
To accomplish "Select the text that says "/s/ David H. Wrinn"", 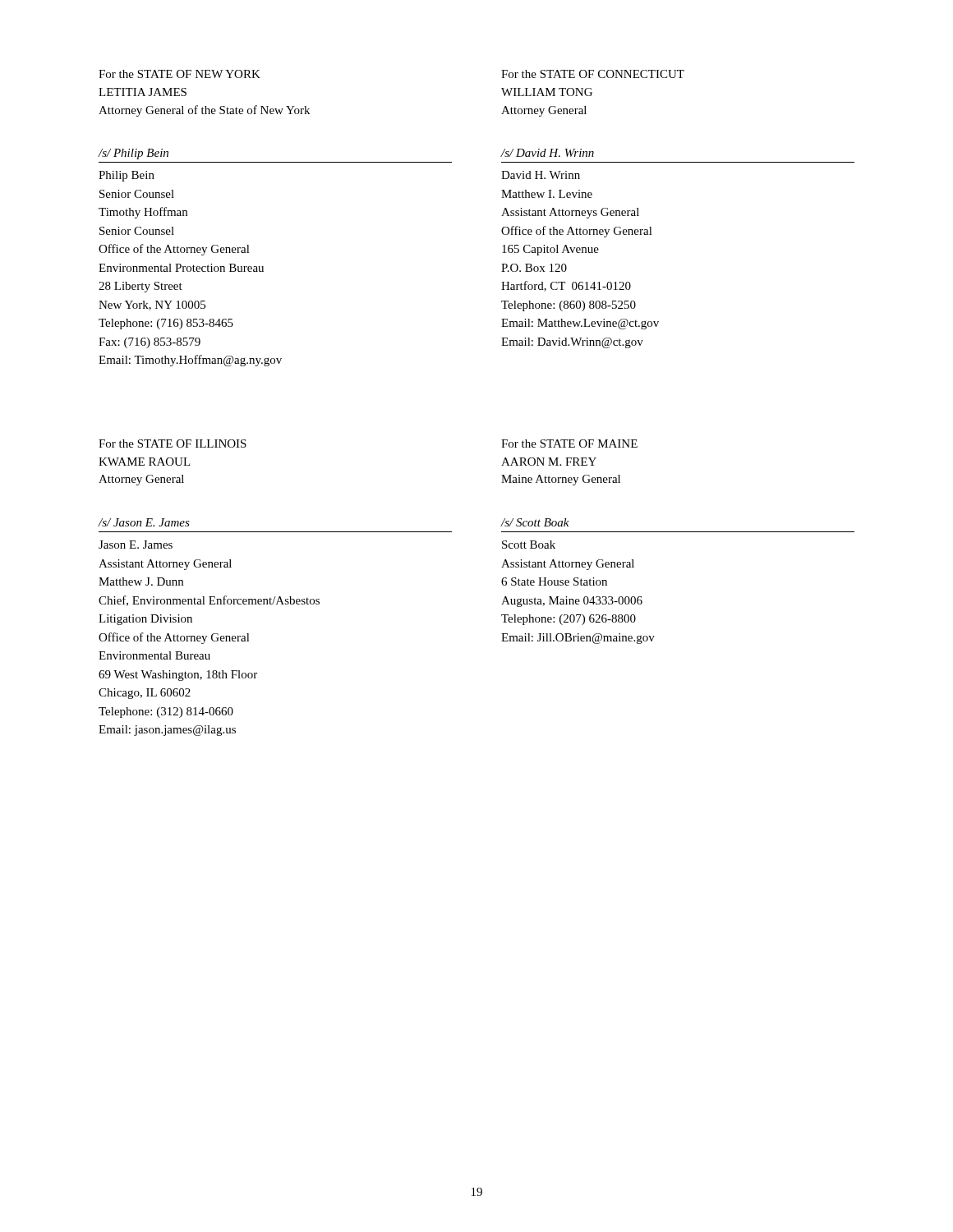I will coord(548,153).
